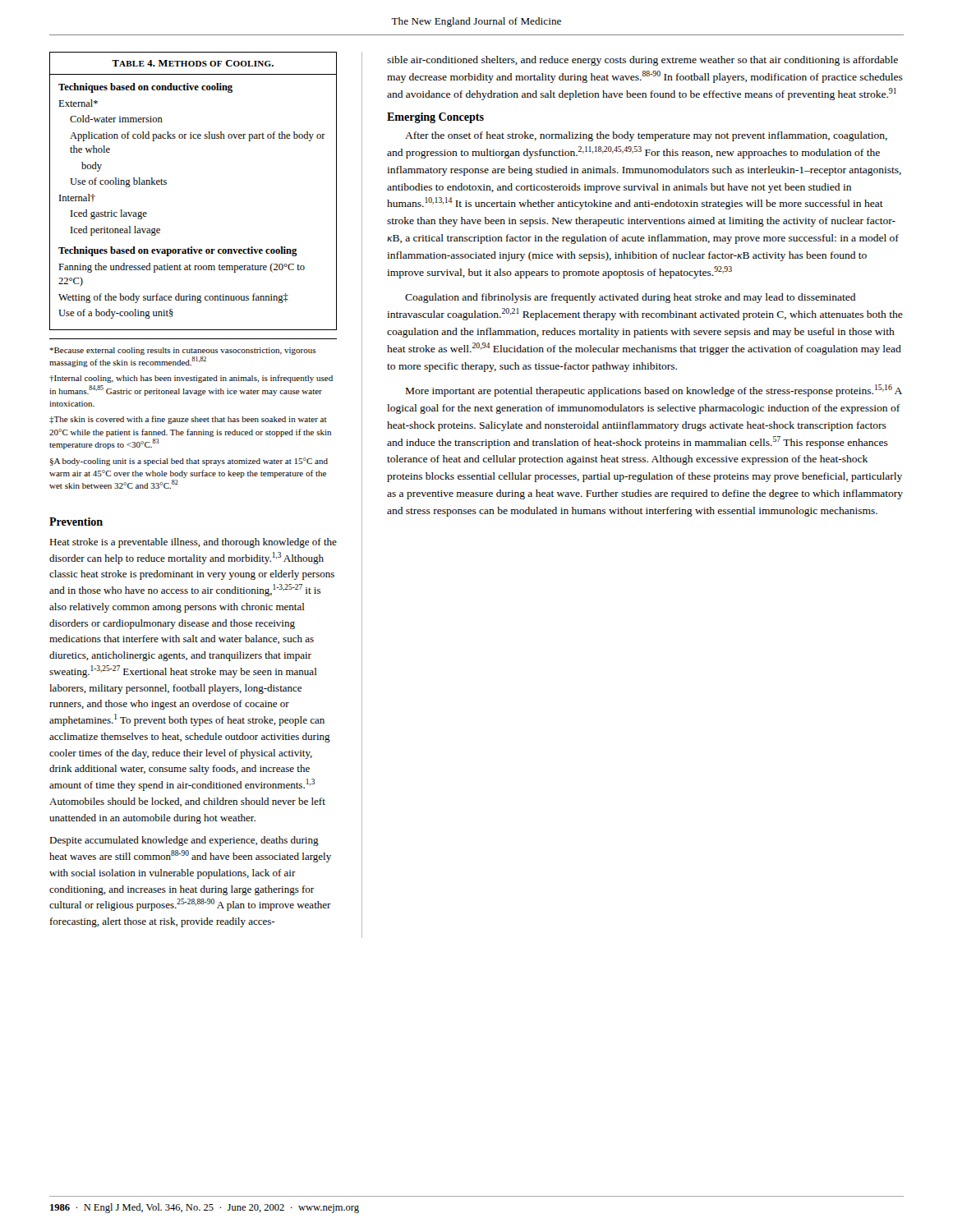Select the table that reads "TABLE 4. METHODS OF"
This screenshot has height=1232, width=953.
tap(193, 191)
